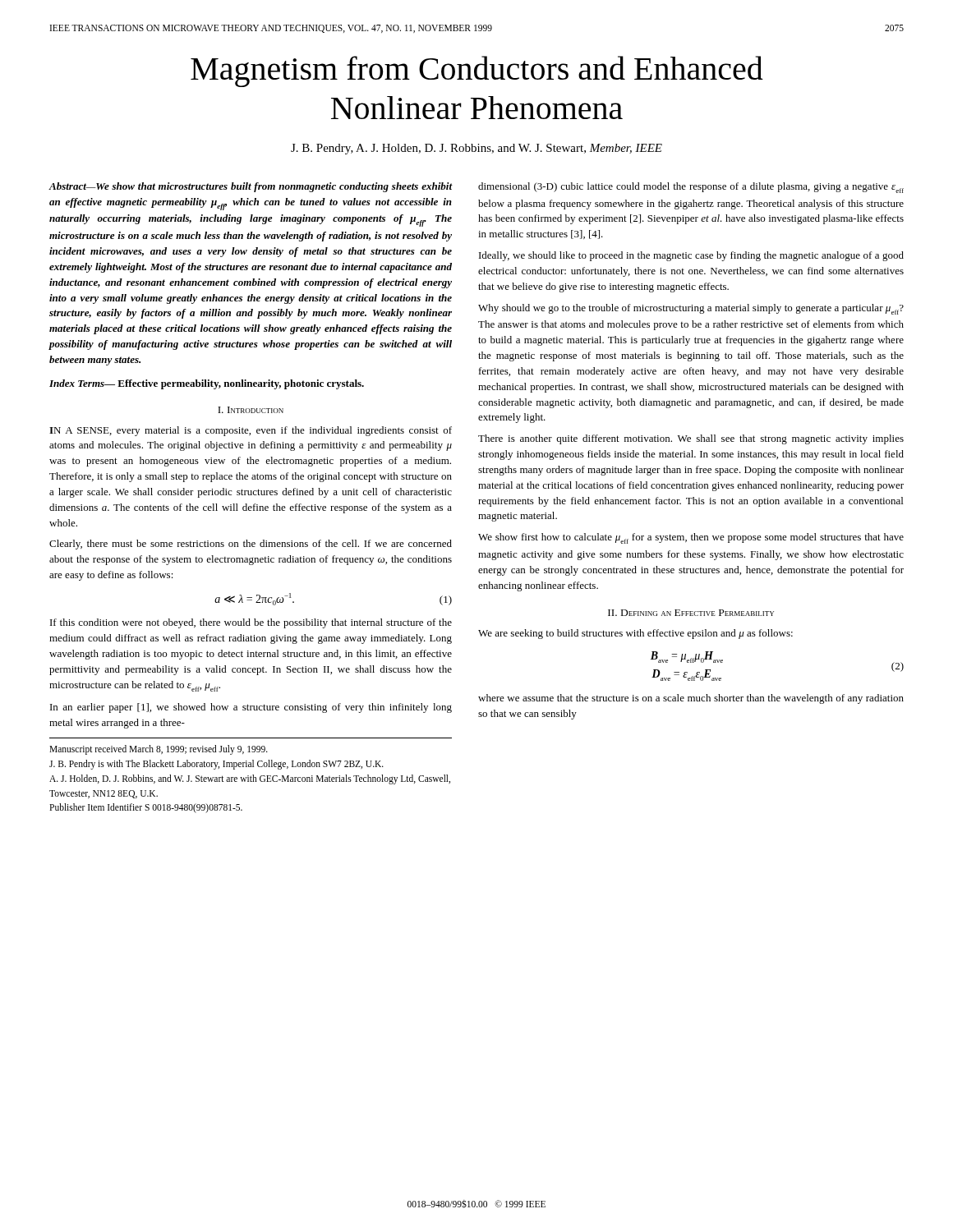Viewport: 953px width, 1232px height.
Task: Find the block starting "dimensional (3-D) cubic lattice could model"
Action: click(691, 210)
